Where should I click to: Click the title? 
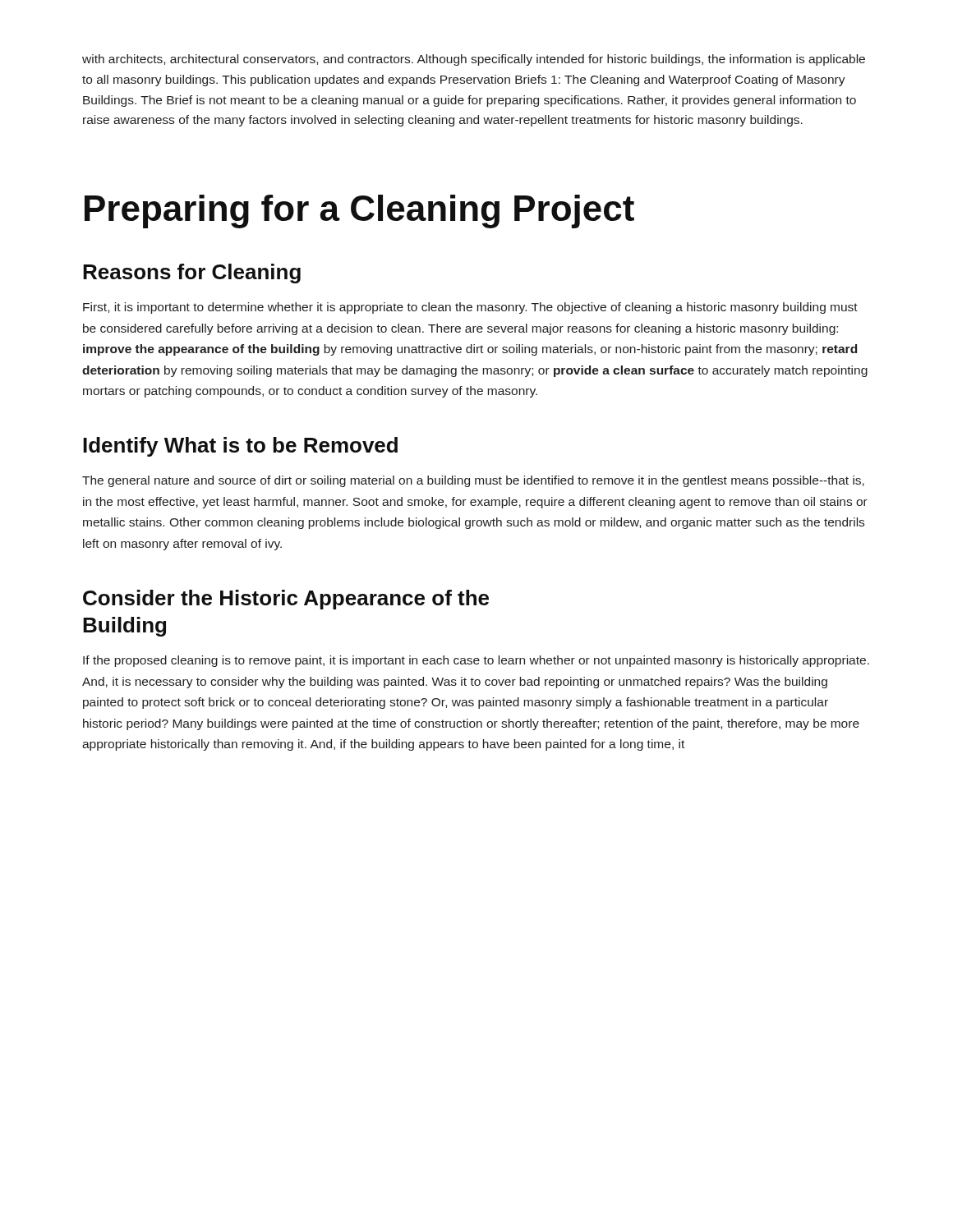(358, 208)
